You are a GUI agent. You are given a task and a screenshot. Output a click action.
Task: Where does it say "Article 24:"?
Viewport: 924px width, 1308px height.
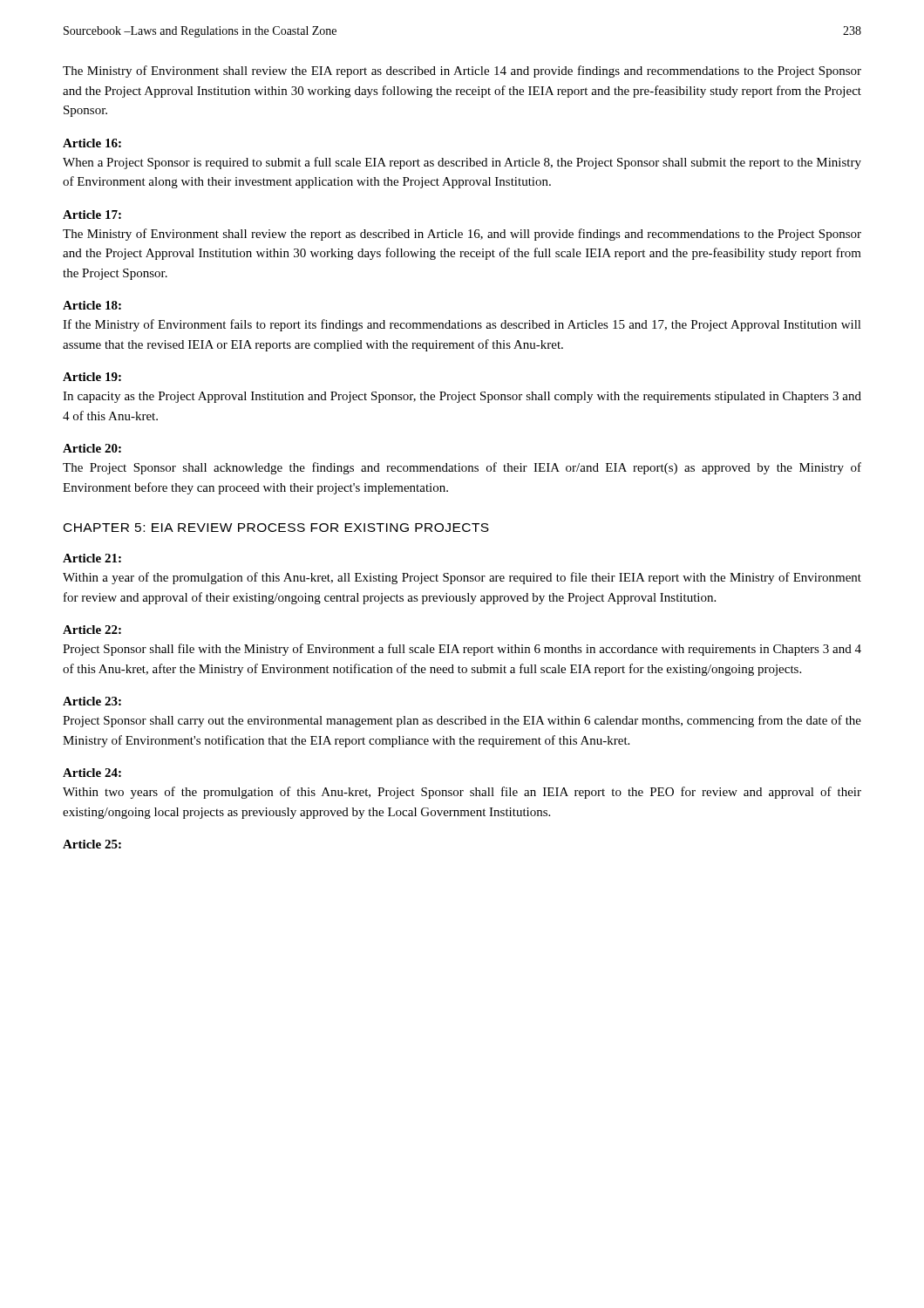click(92, 773)
